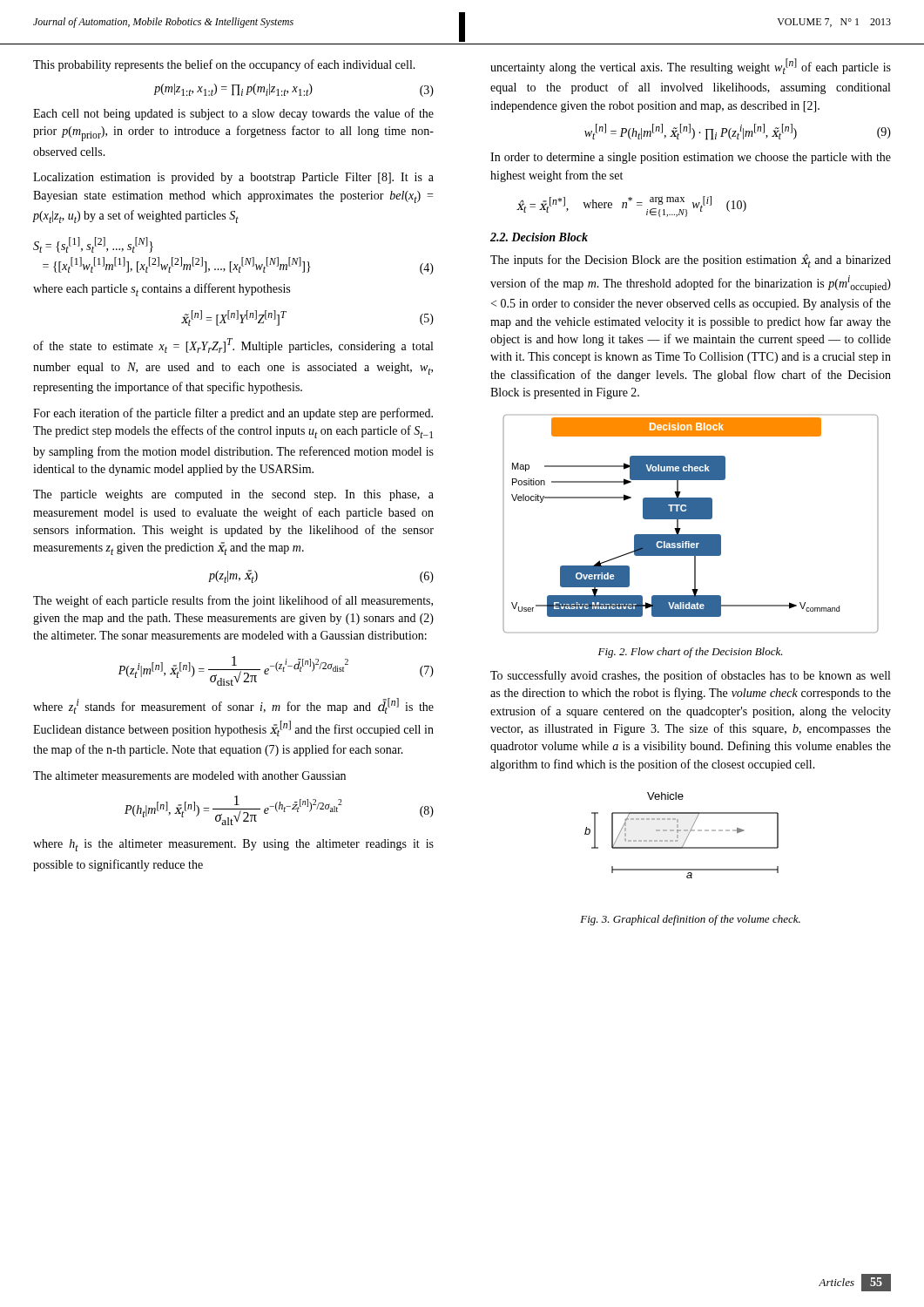Viewport: 924px width, 1307px height.
Task: Locate the text starting "p(zt|m, x̄t) (6)"
Action: pyautogui.click(x=233, y=577)
